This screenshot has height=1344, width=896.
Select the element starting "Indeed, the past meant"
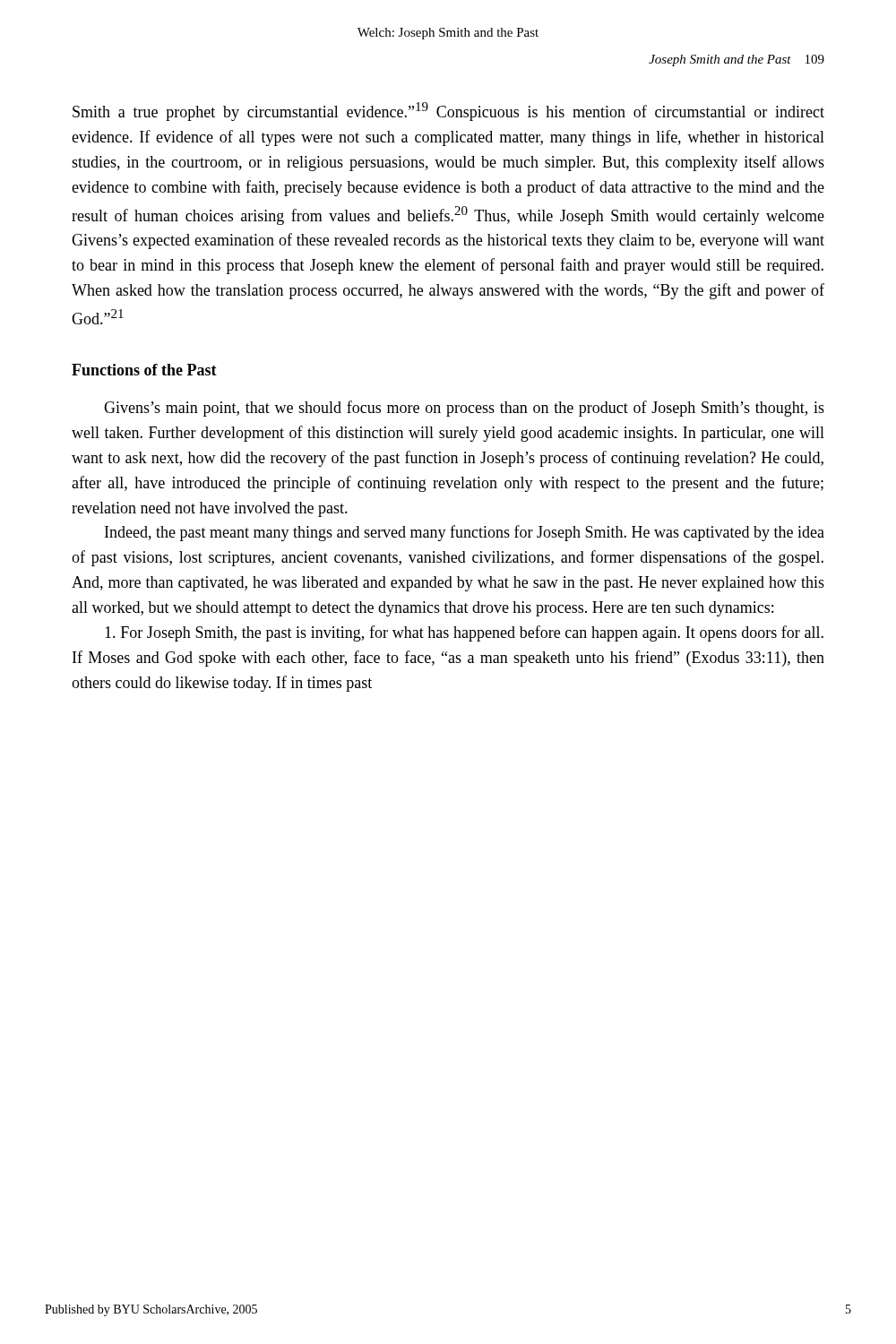tap(448, 570)
